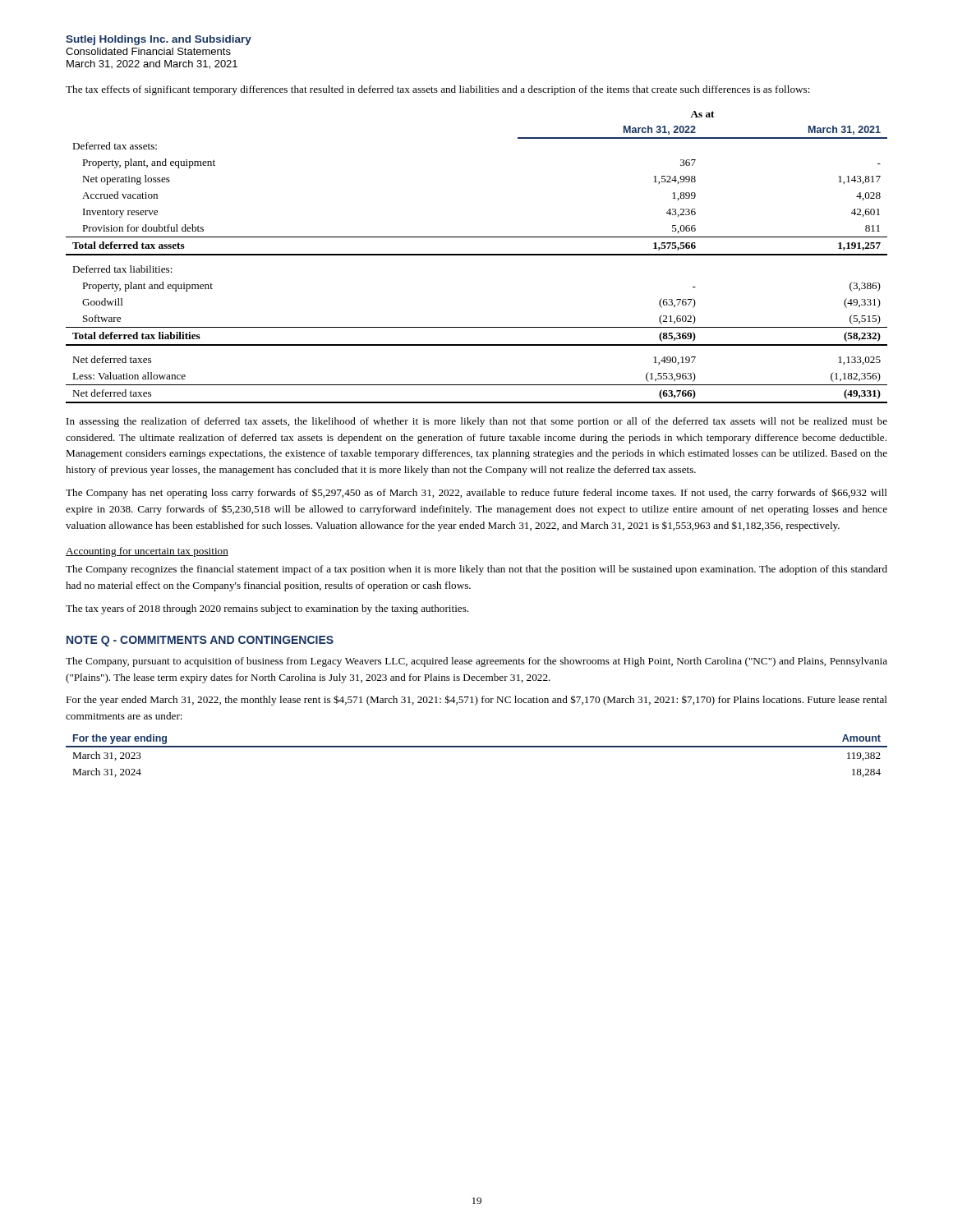Find the table that mentions "March 31, 2023"
The image size is (953, 1232).
click(x=476, y=756)
